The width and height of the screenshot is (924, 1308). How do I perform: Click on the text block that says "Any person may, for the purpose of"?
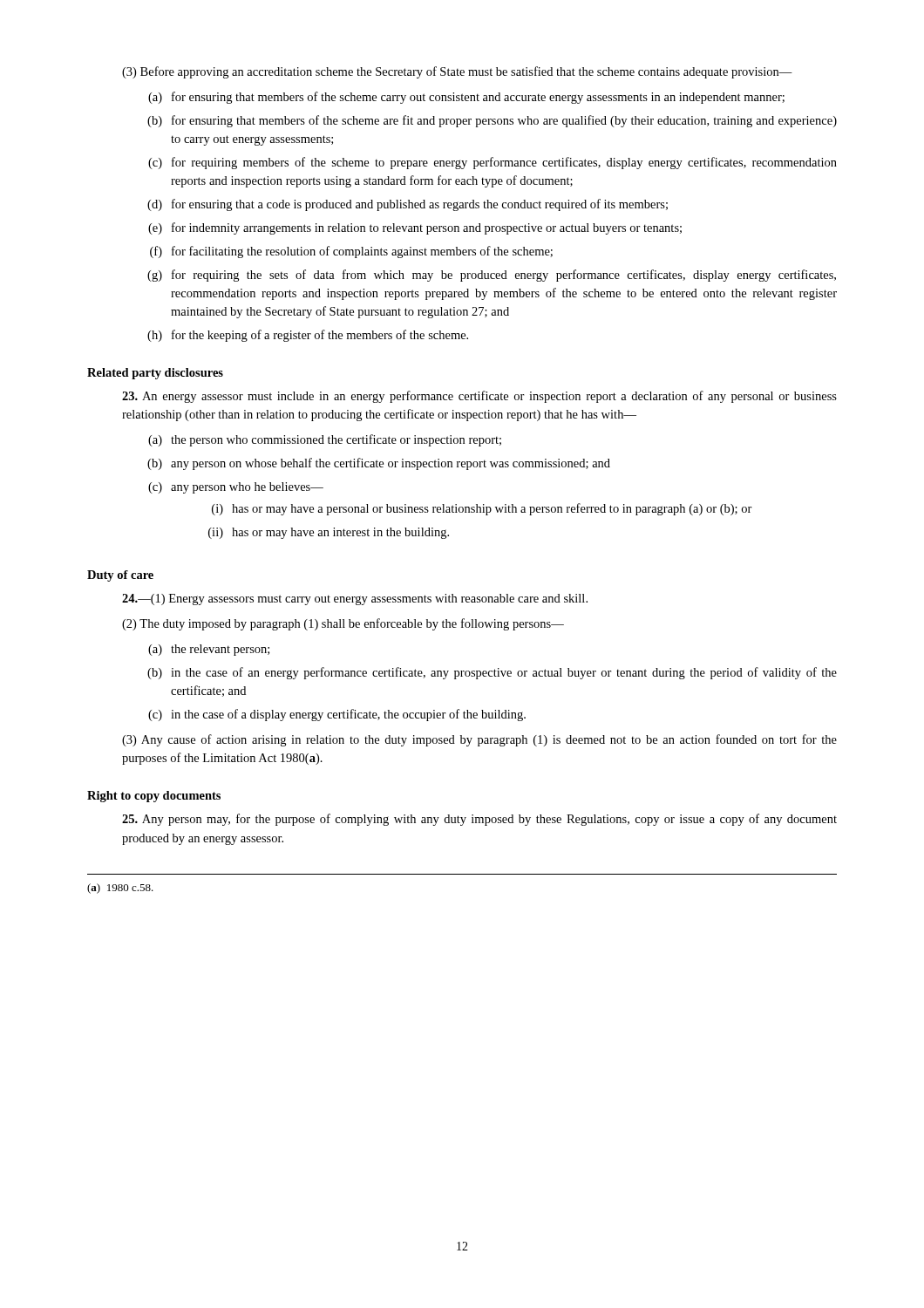pos(479,828)
